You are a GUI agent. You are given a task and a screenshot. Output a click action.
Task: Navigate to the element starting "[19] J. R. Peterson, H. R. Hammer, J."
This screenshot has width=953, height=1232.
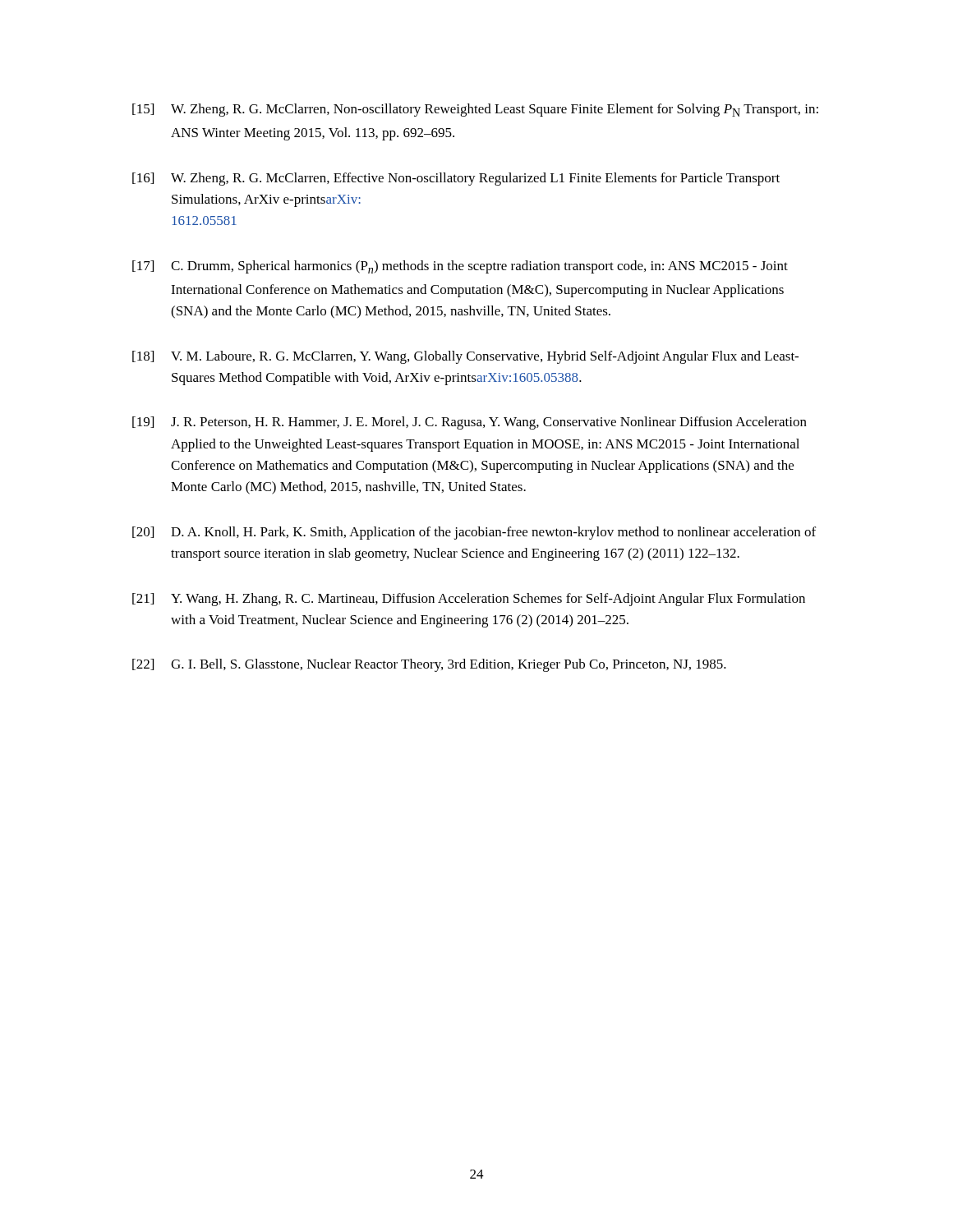coord(476,455)
